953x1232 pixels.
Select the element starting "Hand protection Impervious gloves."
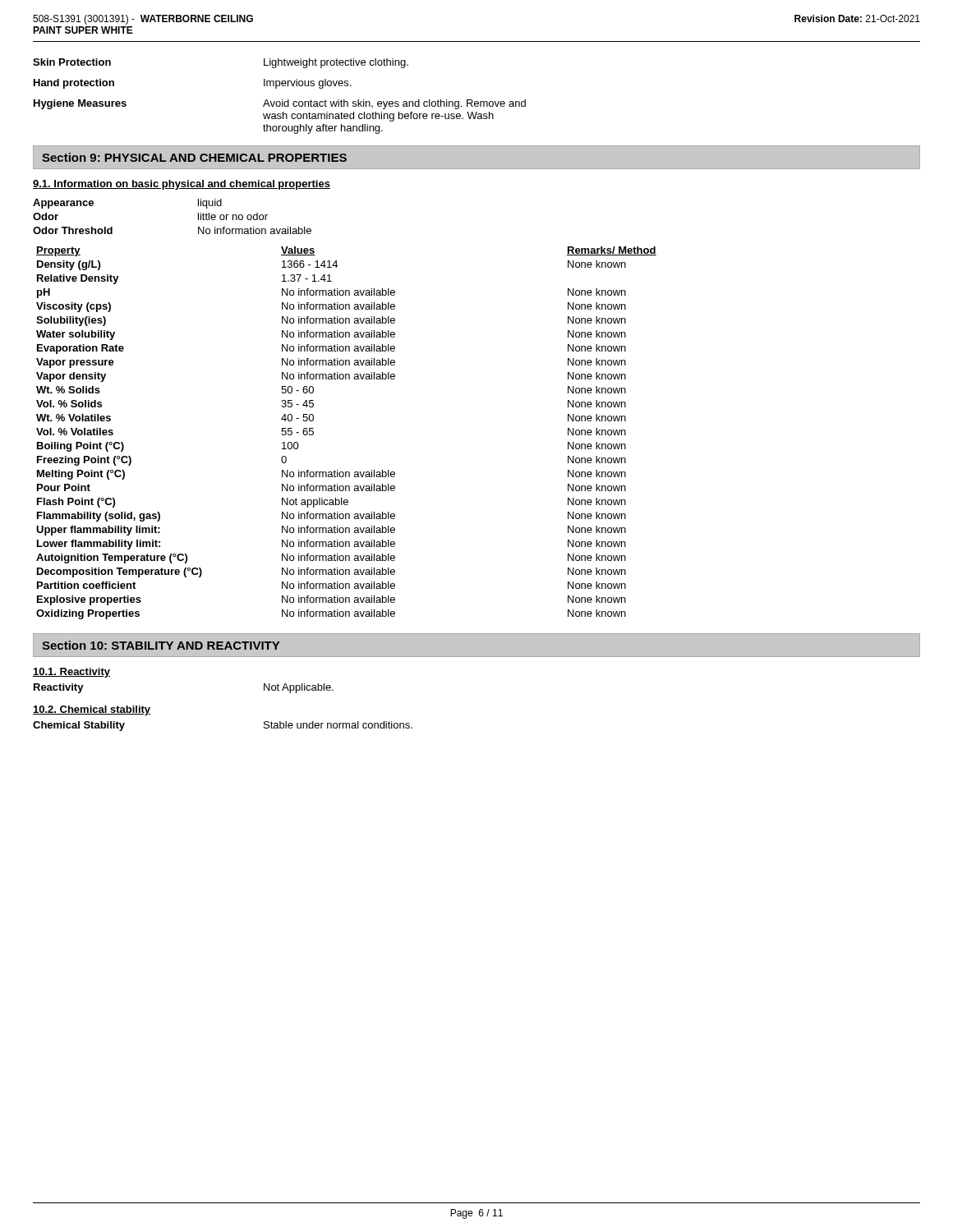coord(75,83)
